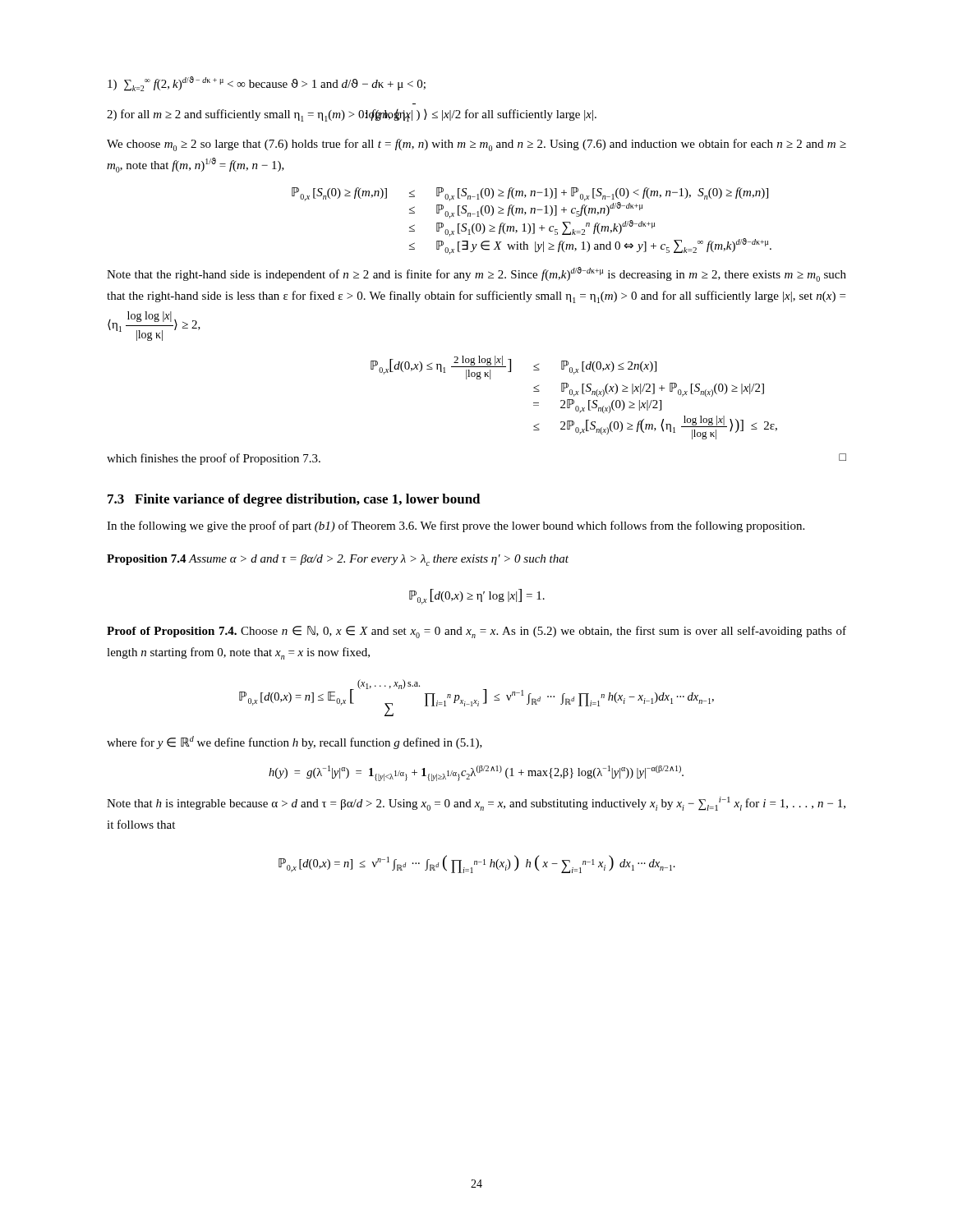Point to the text starting "Note that h is integrable"

click(x=476, y=813)
